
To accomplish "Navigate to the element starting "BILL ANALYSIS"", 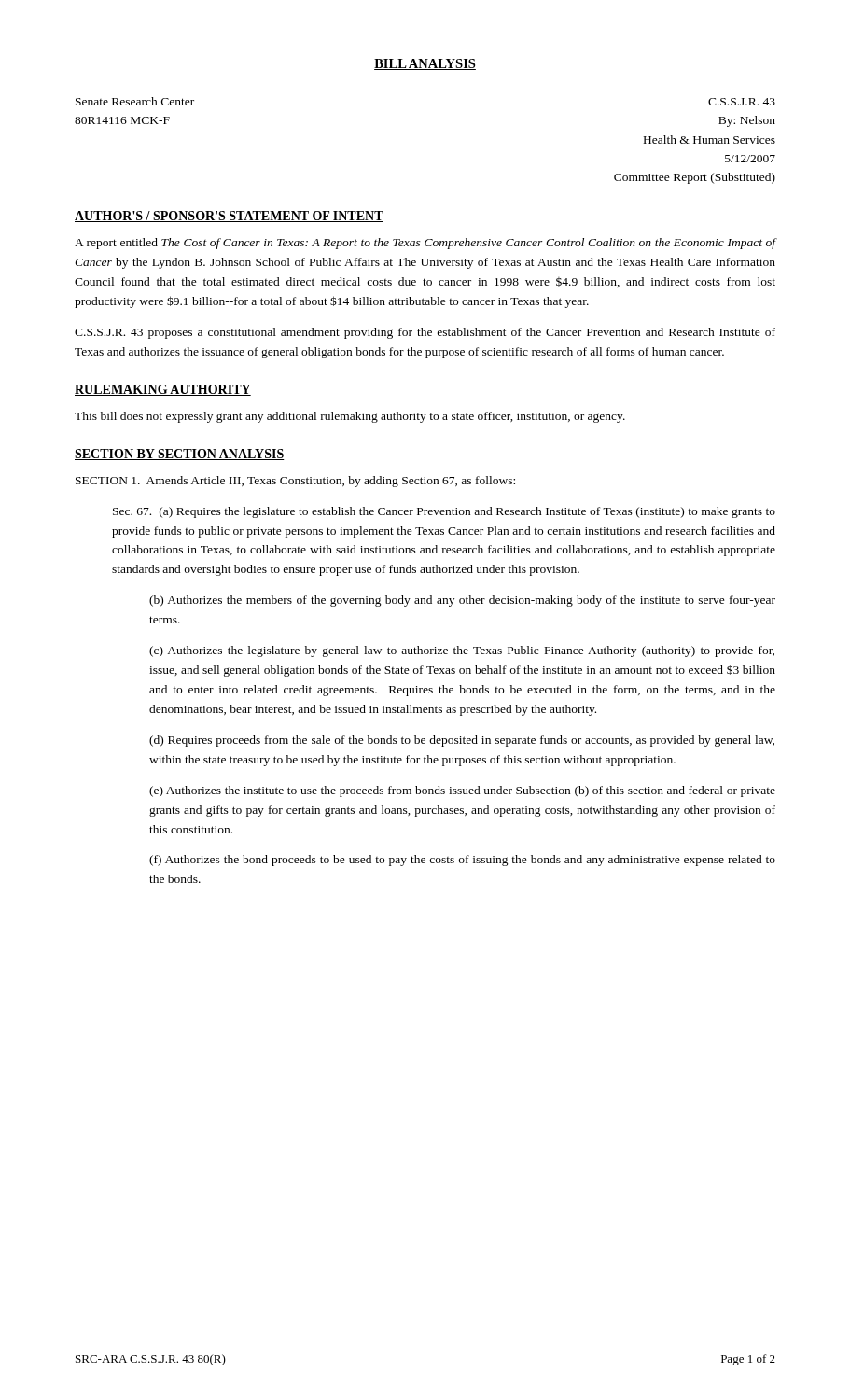I will [425, 63].
